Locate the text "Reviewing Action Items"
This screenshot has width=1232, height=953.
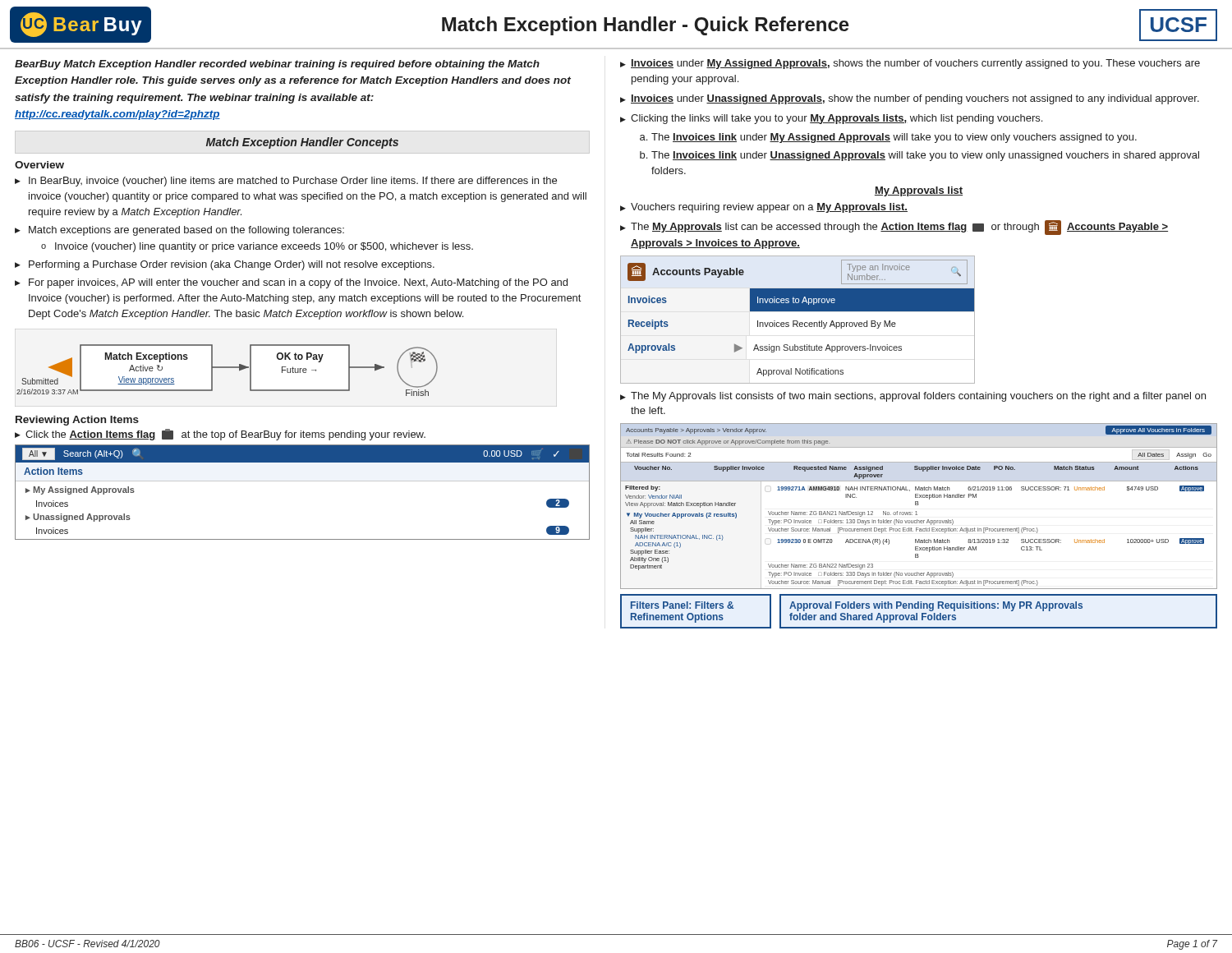[77, 419]
